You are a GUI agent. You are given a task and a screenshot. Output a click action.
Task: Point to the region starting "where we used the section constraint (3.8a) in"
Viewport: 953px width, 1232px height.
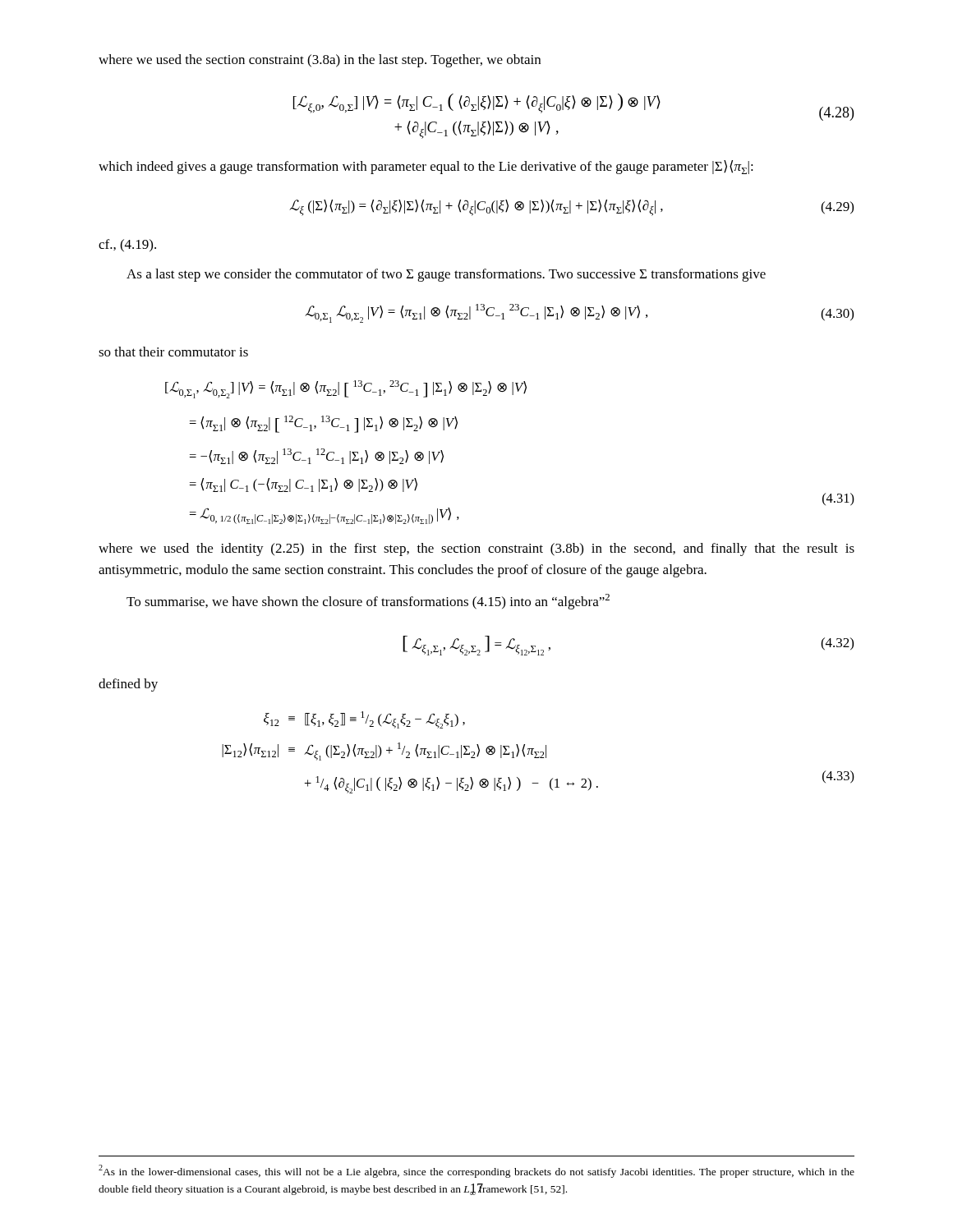coord(476,60)
